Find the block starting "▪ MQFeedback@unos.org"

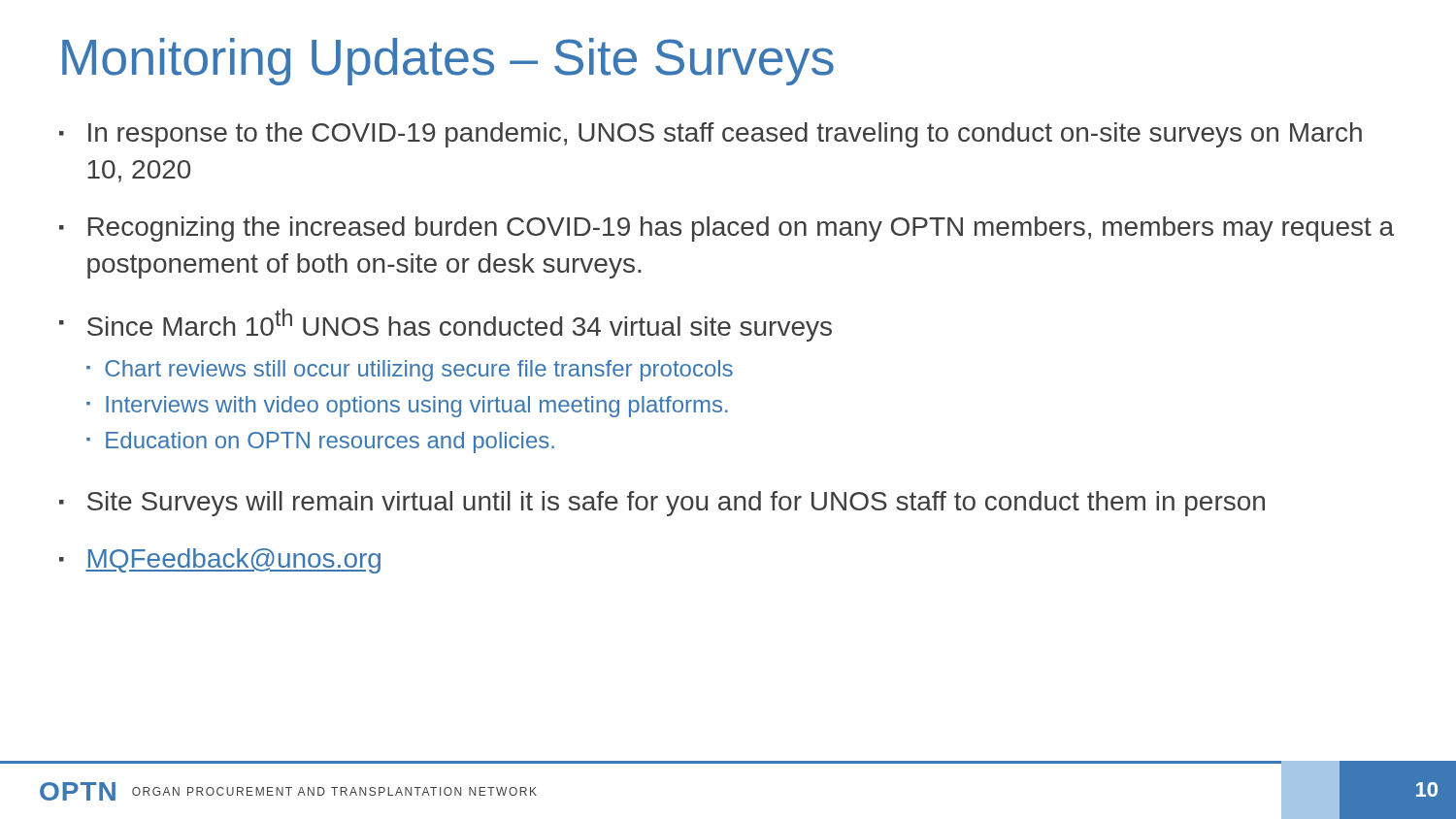[220, 559]
